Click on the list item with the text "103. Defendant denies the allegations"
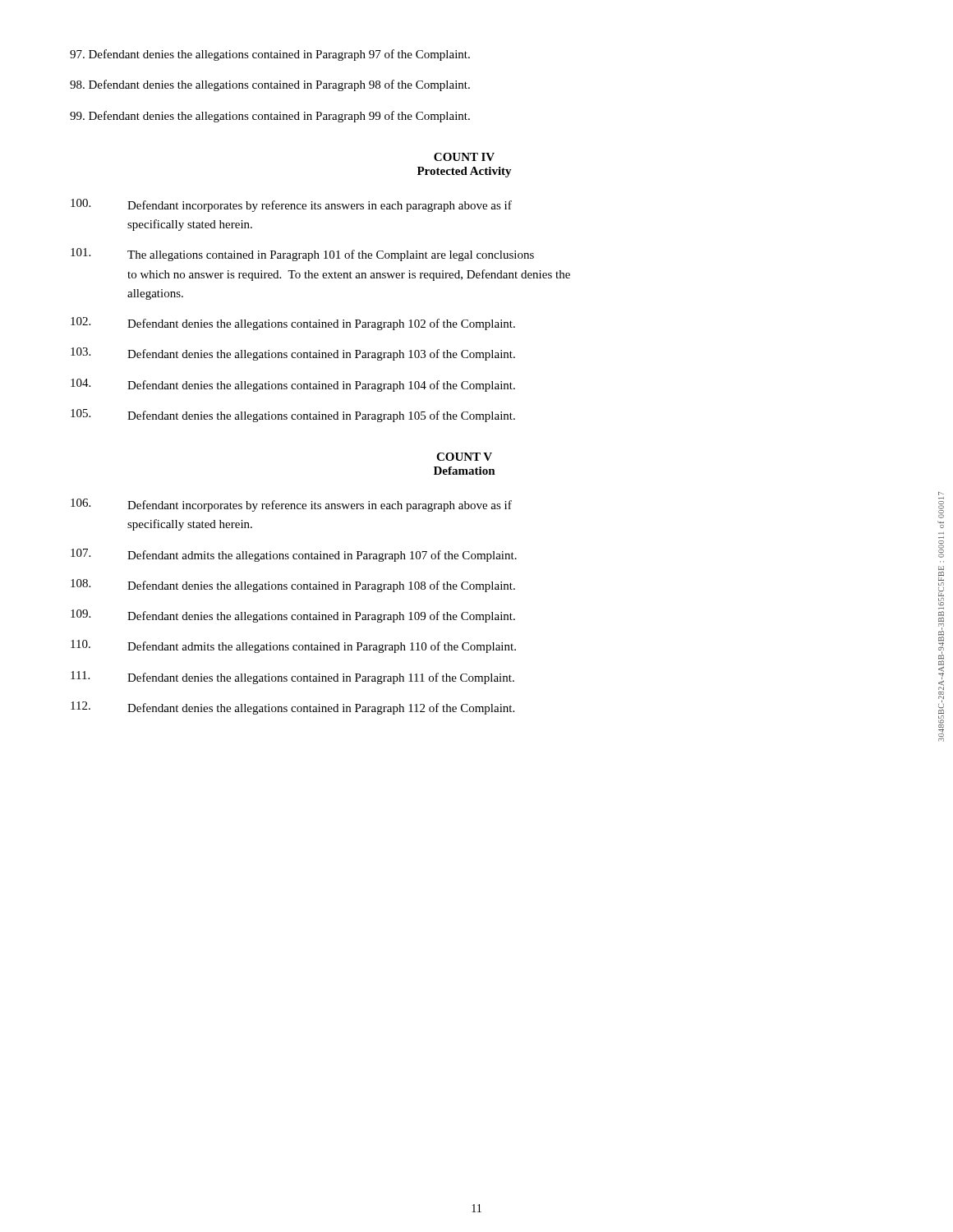Image resolution: width=953 pixels, height=1232 pixels. (464, 355)
